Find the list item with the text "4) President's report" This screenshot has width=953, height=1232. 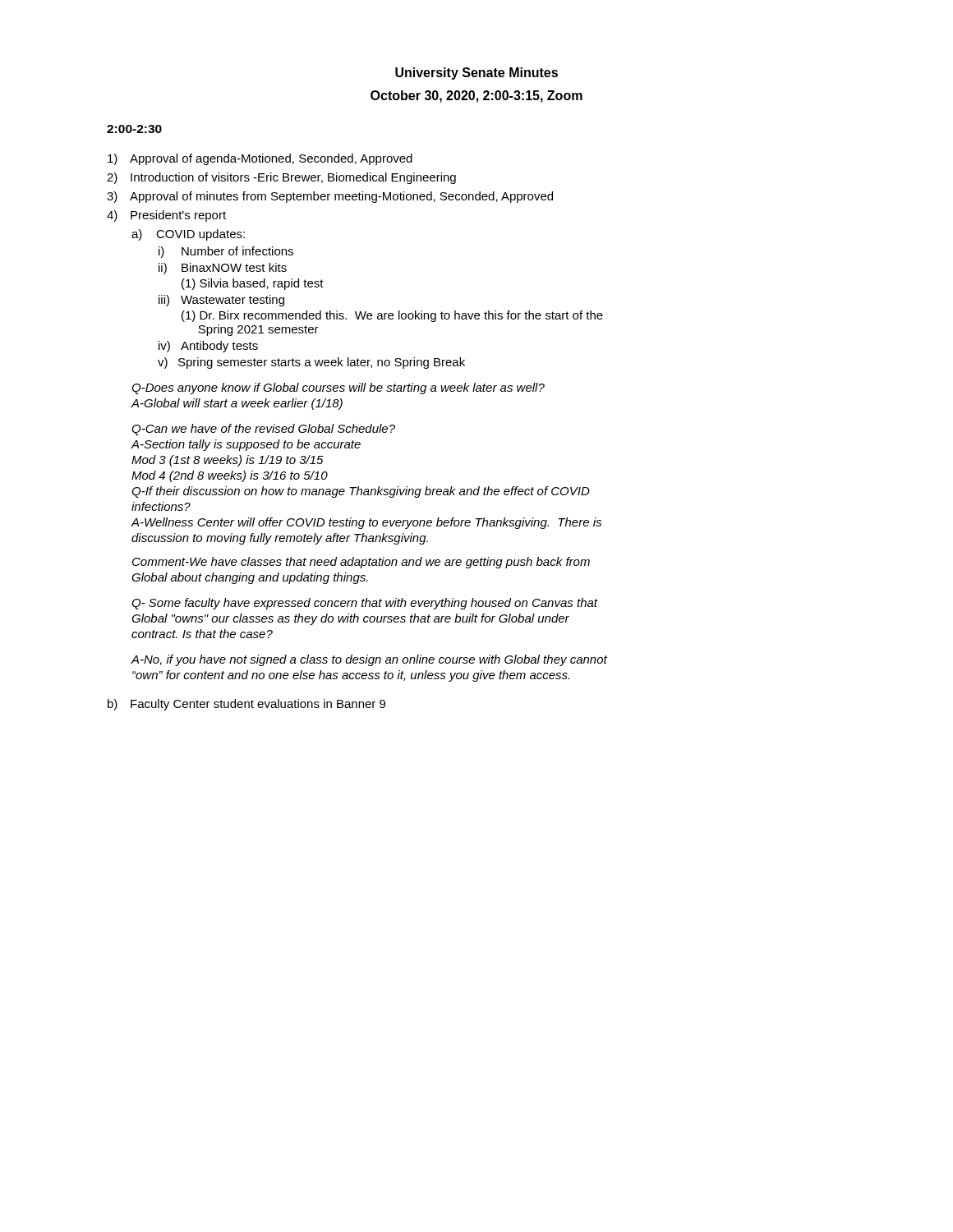[x=166, y=215]
